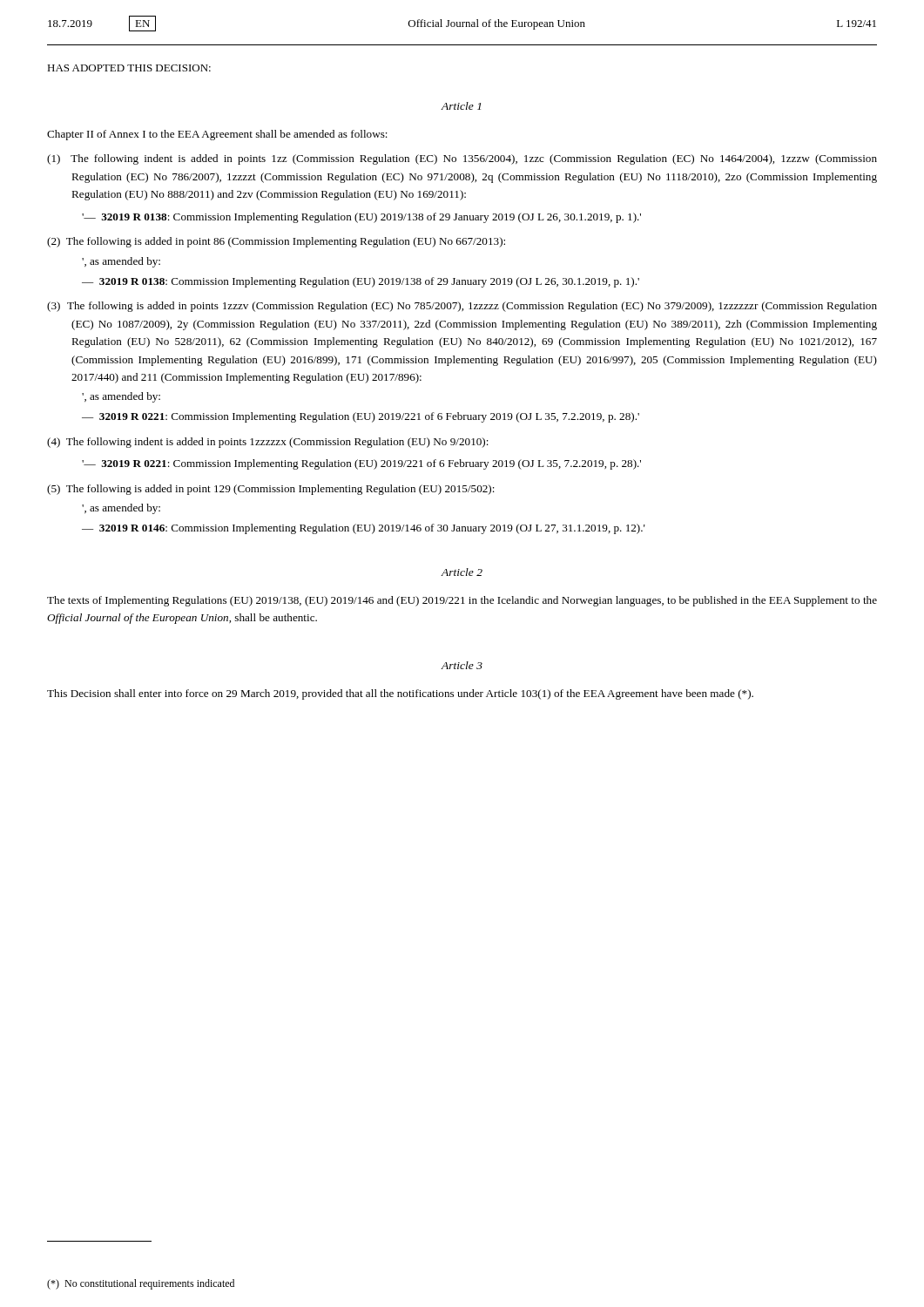The height and width of the screenshot is (1307, 924).
Task: Click the passage that begins "— 32019 R 0221: Commission Implementing Regulation"
Action: pyautogui.click(x=361, y=416)
